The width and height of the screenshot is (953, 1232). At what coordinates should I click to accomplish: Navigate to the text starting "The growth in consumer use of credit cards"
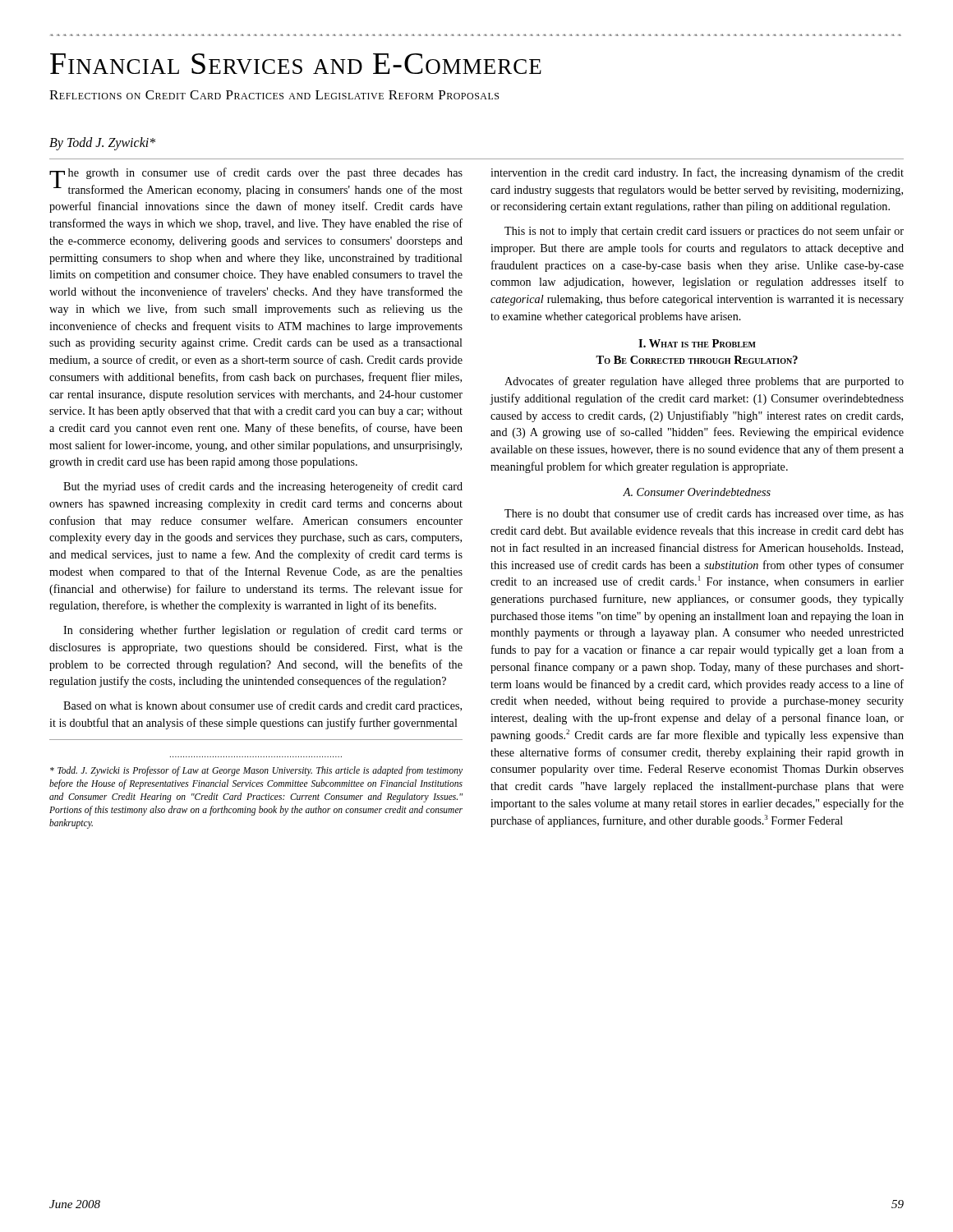[x=256, y=317]
